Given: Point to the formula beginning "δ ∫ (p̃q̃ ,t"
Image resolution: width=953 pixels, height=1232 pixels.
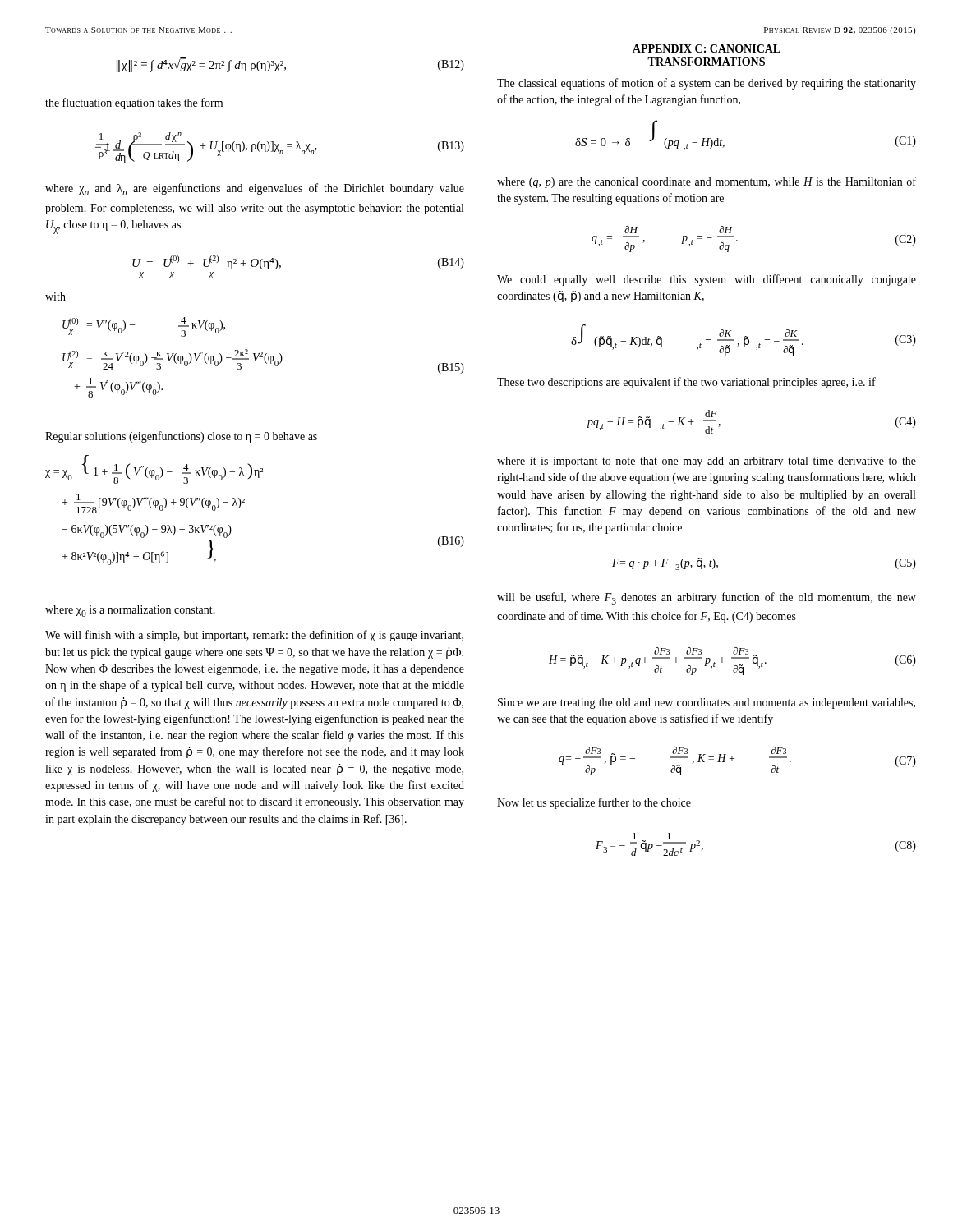Looking at the screenshot, I should tap(743, 340).
